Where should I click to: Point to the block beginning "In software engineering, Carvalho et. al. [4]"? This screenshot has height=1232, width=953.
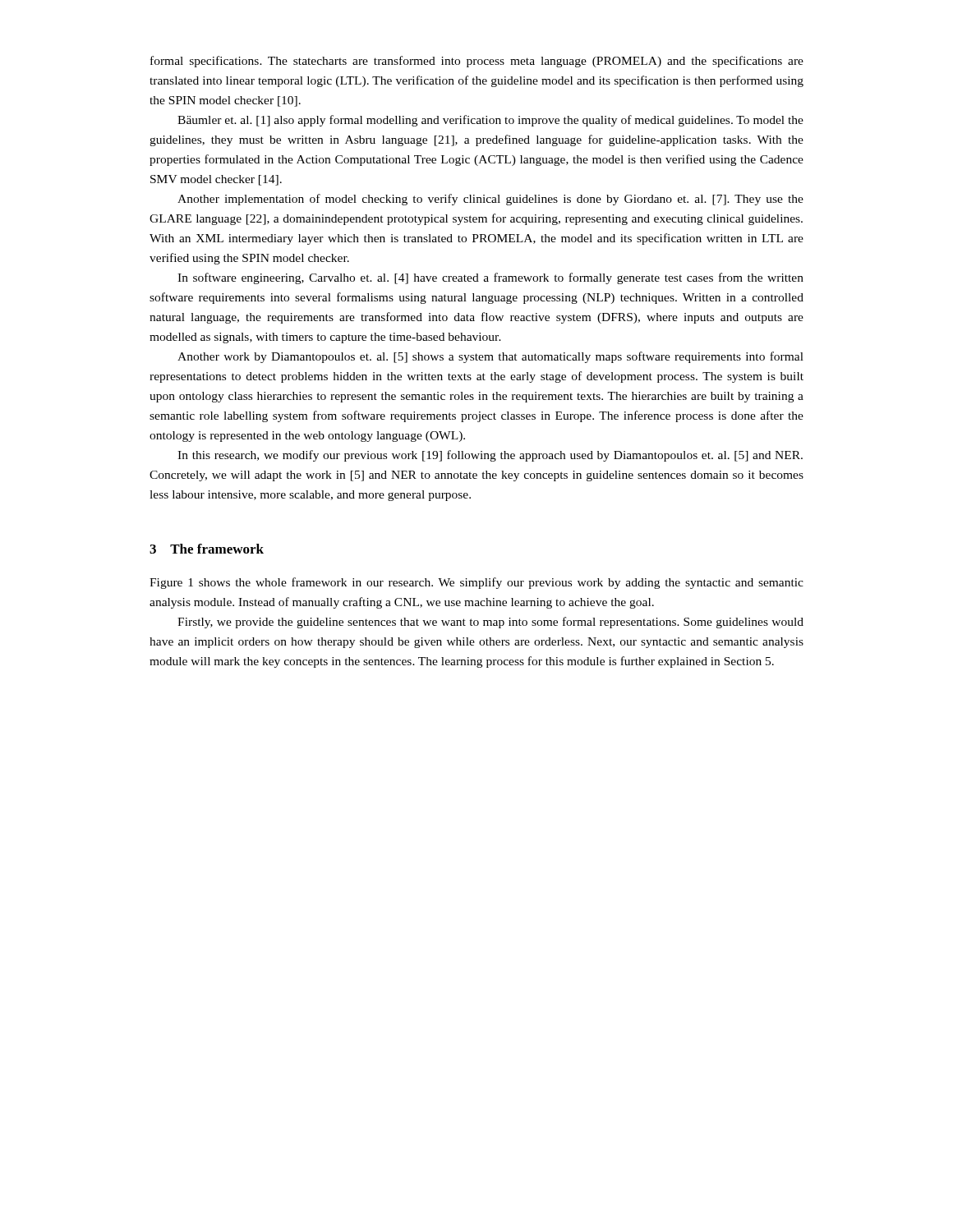click(476, 307)
